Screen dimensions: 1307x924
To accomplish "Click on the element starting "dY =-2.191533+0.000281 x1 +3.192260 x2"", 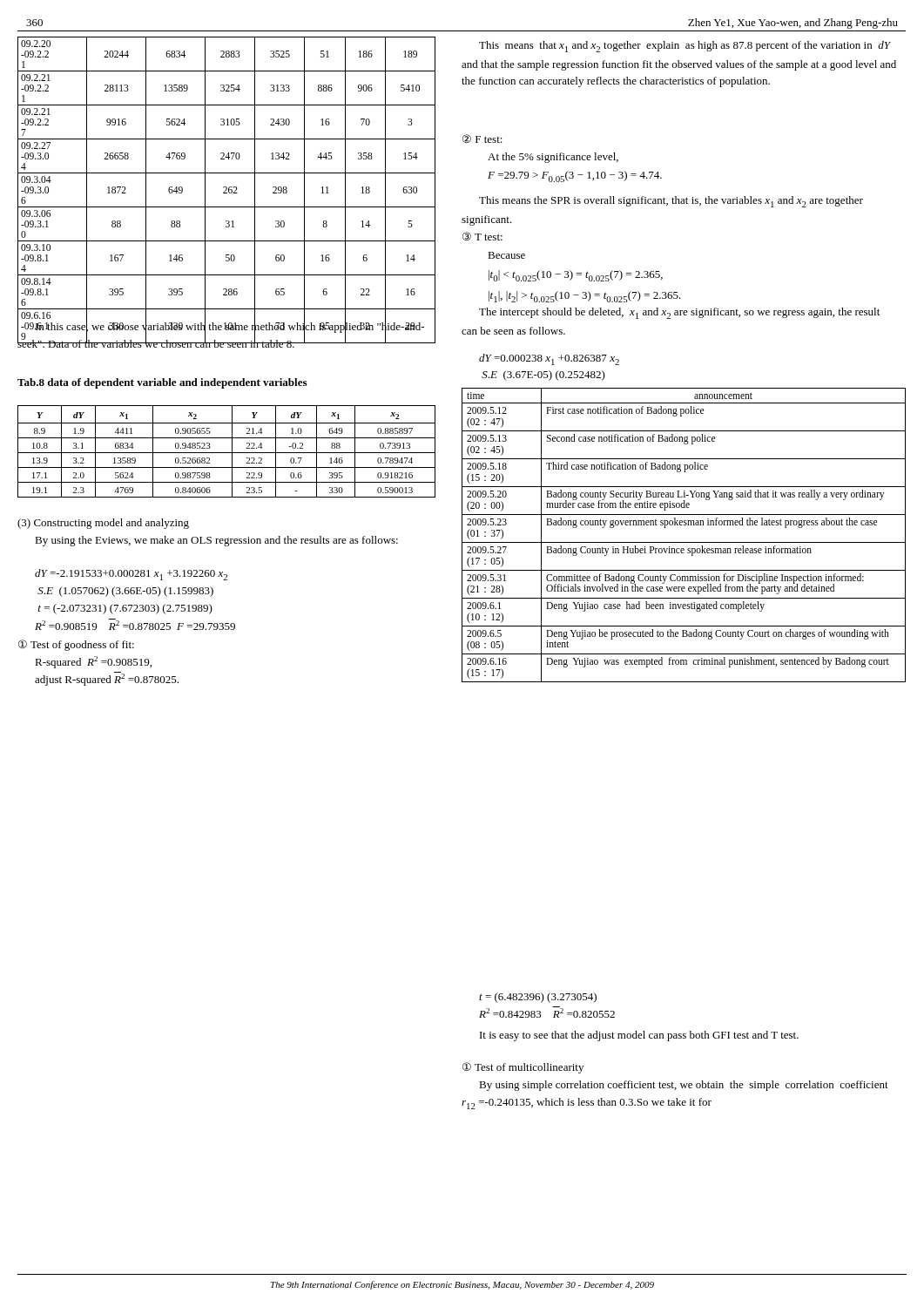I will [131, 574].
